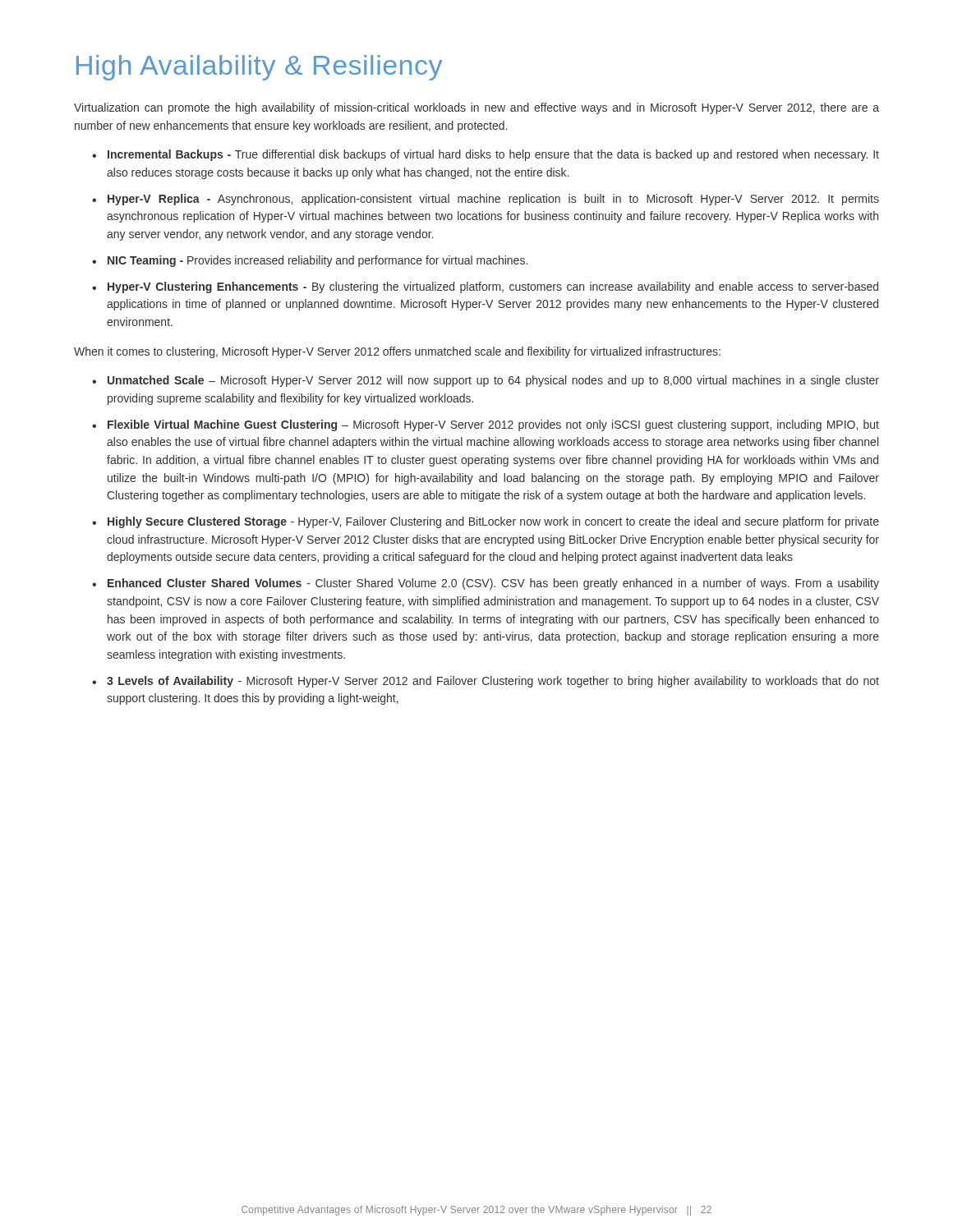Viewport: 953px width, 1232px height.
Task: Click the passage that begins "Hyper-V Replica - Asynchronous, application-consistent"
Action: [x=493, y=216]
